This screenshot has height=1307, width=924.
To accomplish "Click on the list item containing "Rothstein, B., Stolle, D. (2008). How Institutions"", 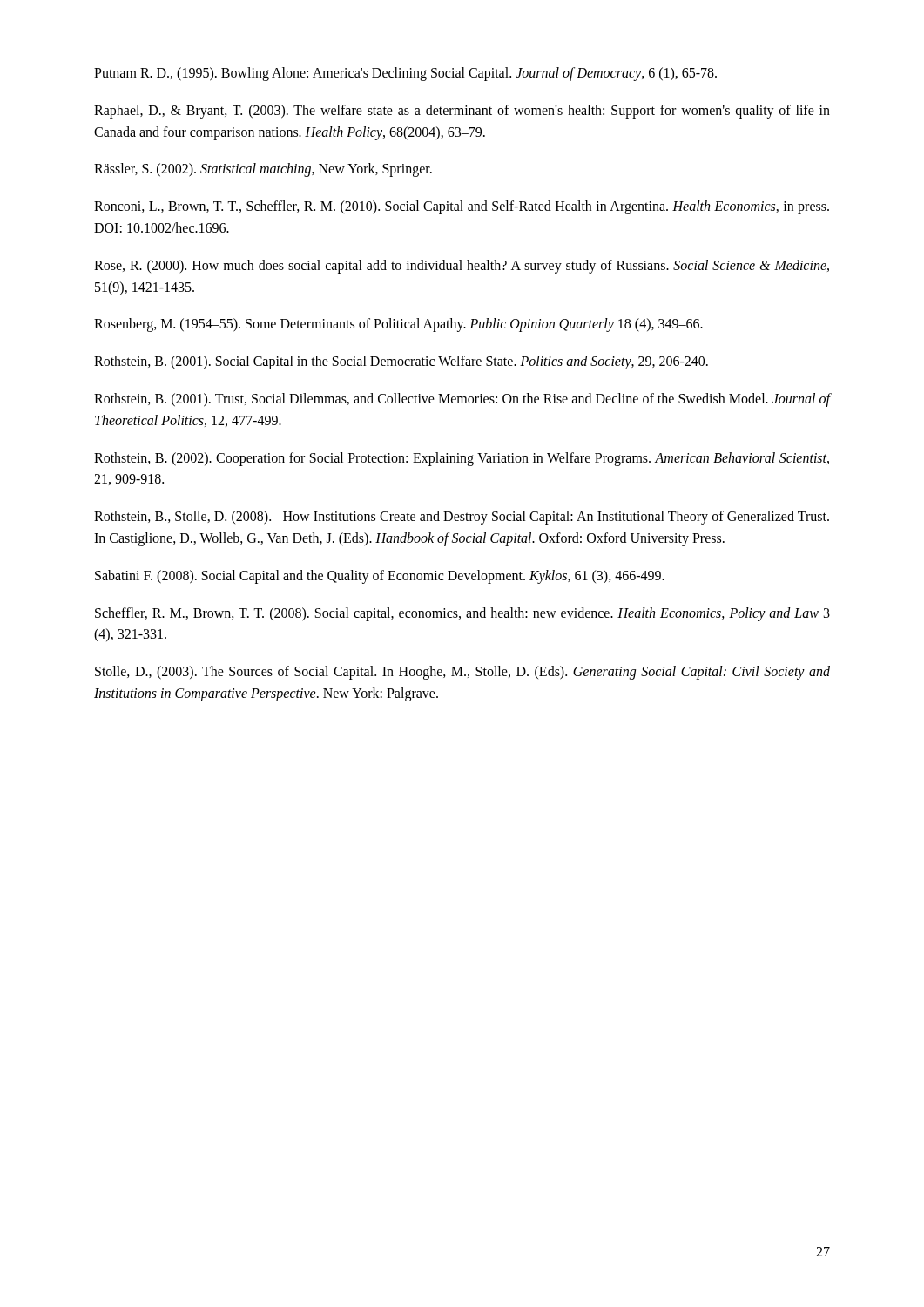I will tap(462, 527).
